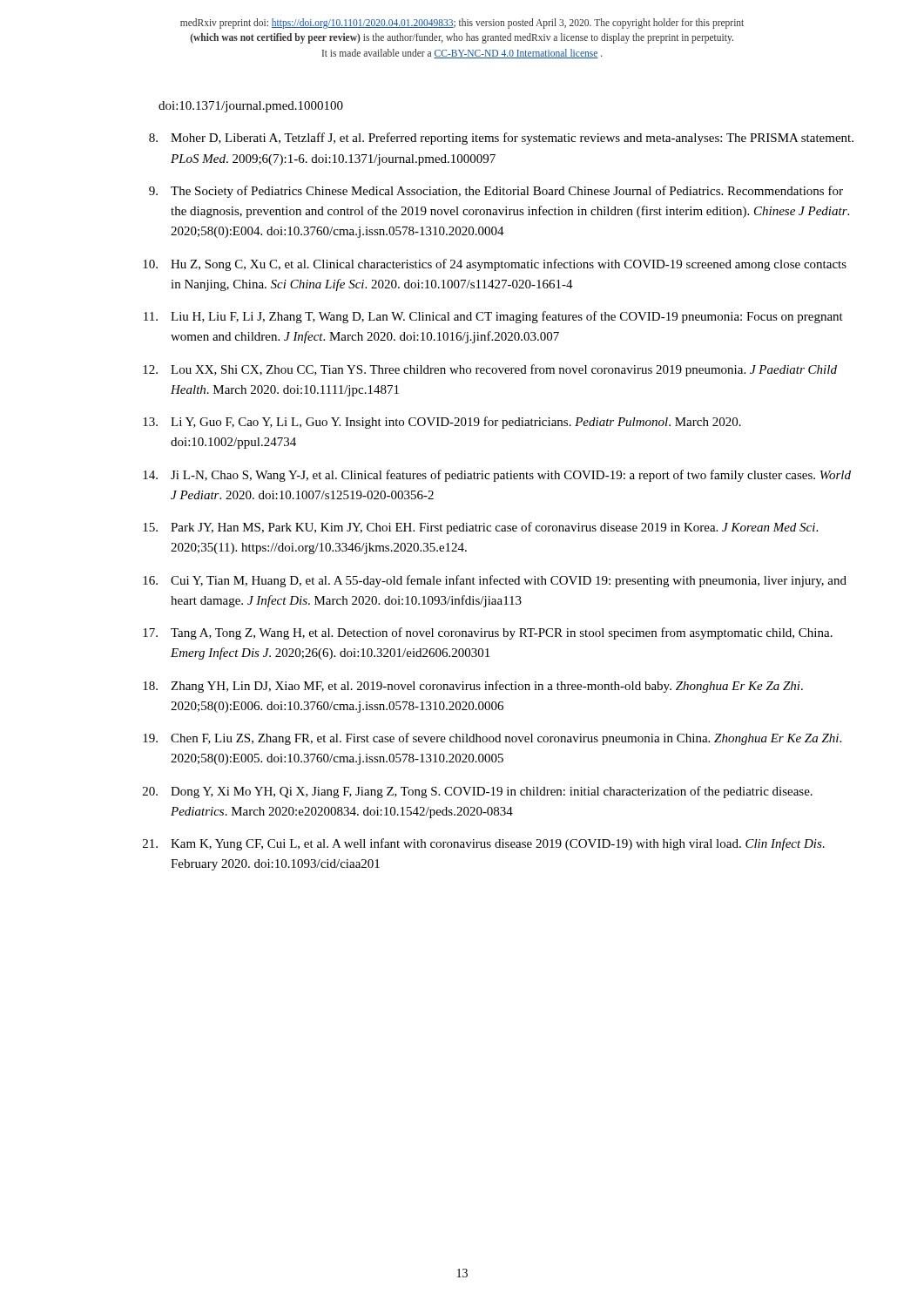The image size is (924, 1307).
Task: Locate the list item containing "15. Park JY, Han MS, Park KU,"
Action: 484,538
